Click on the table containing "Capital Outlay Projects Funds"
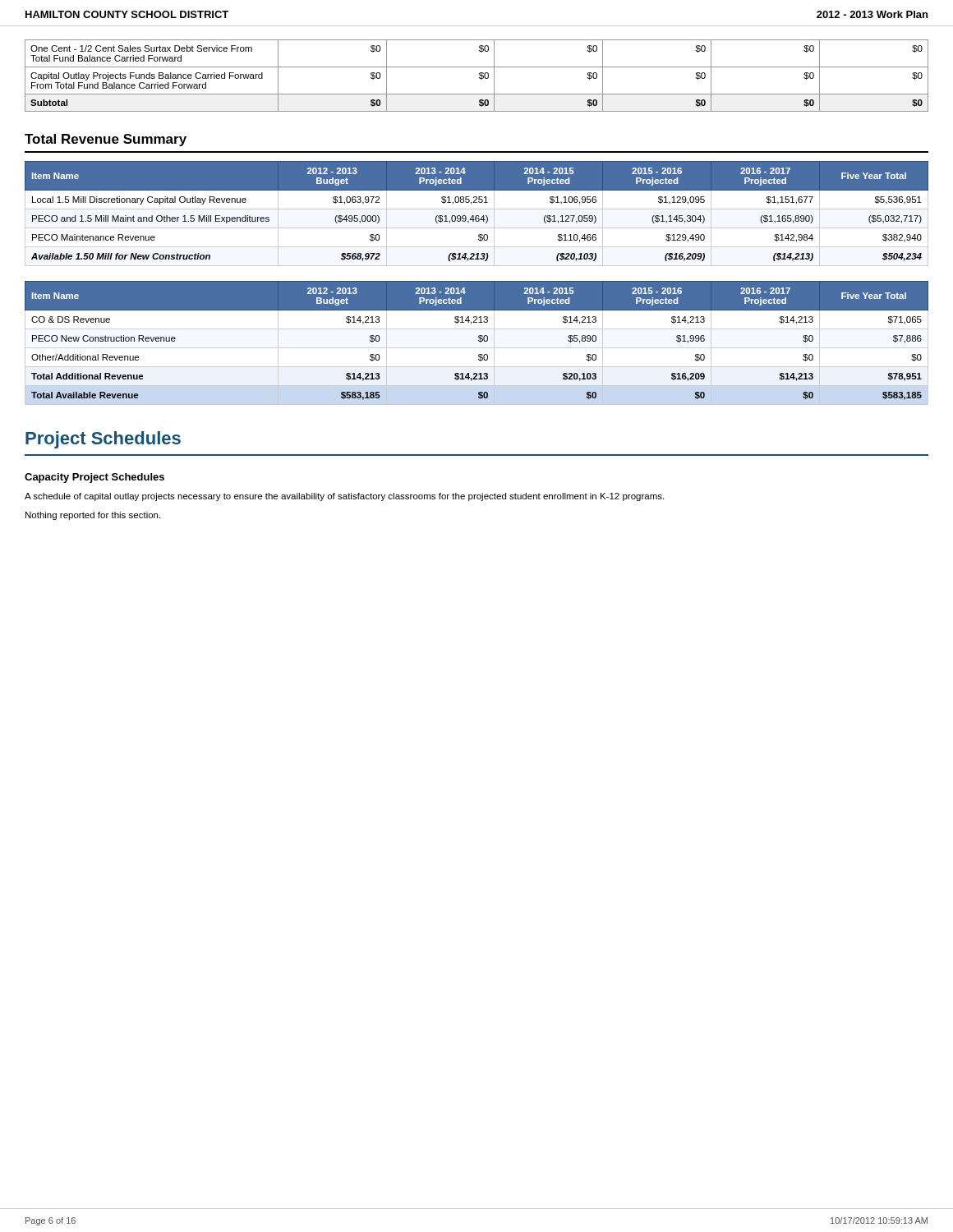This screenshot has height=1232, width=953. click(476, 76)
